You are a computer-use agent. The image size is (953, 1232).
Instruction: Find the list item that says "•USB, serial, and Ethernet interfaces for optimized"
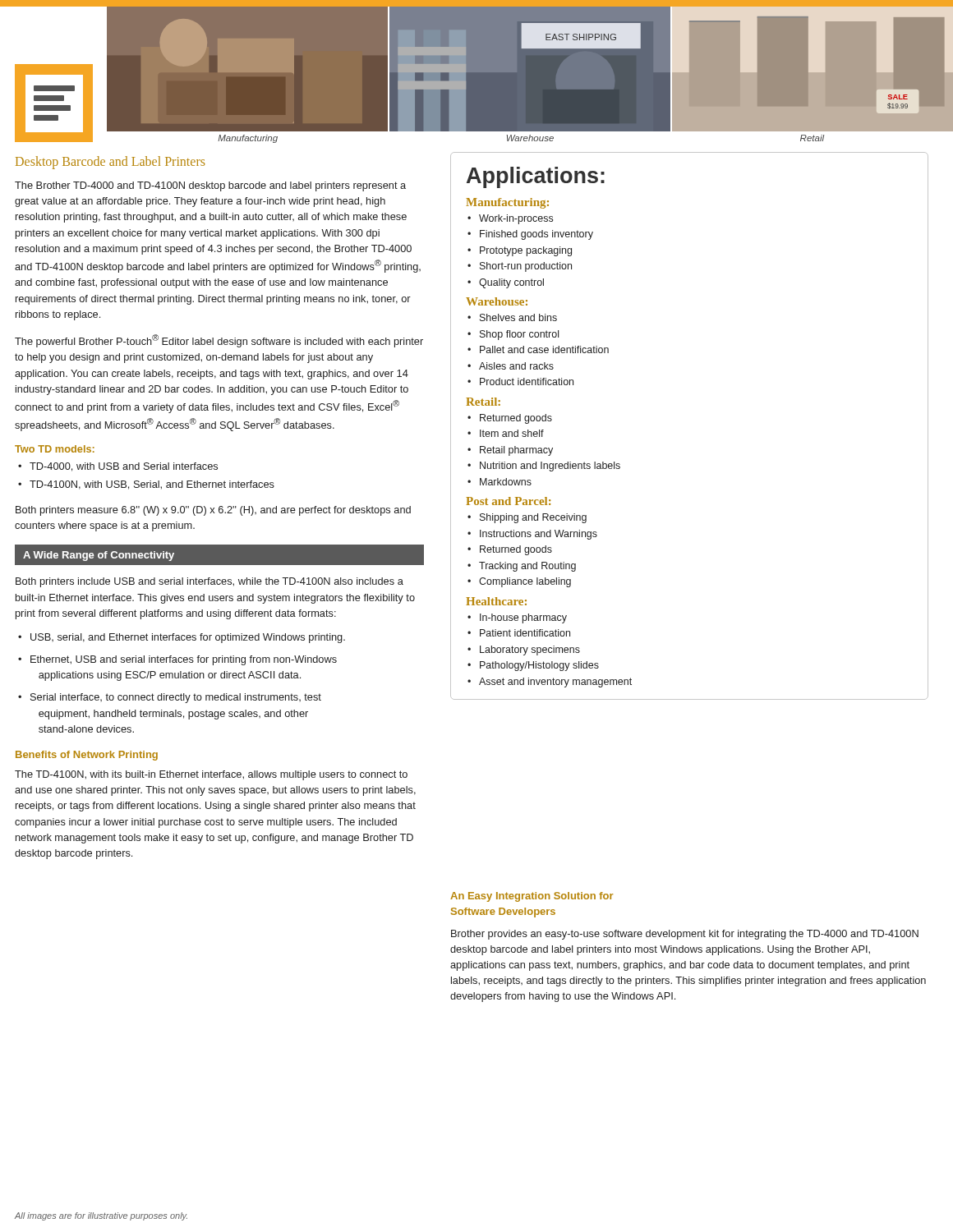pos(182,637)
